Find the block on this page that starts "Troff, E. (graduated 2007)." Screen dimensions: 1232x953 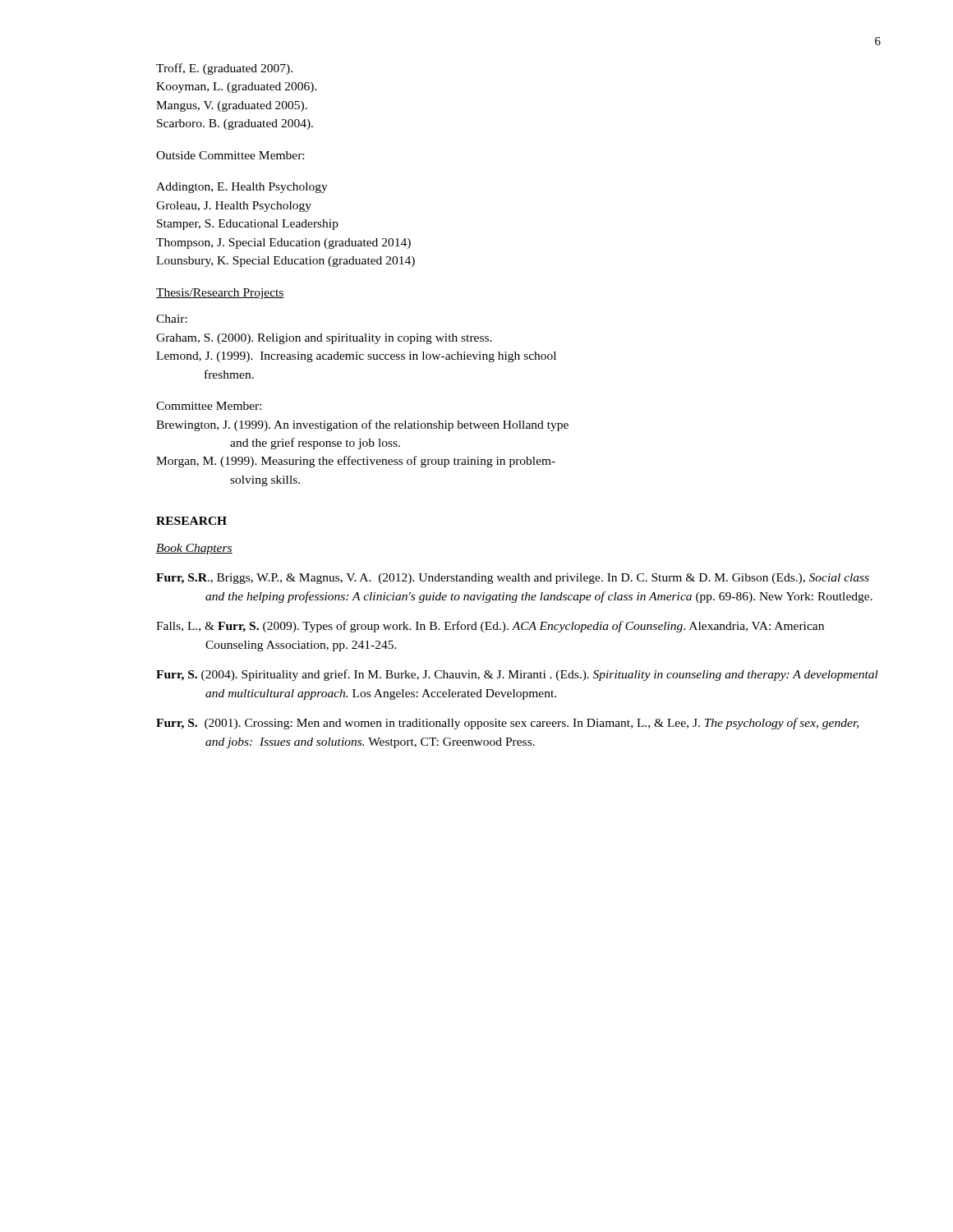[x=237, y=95]
